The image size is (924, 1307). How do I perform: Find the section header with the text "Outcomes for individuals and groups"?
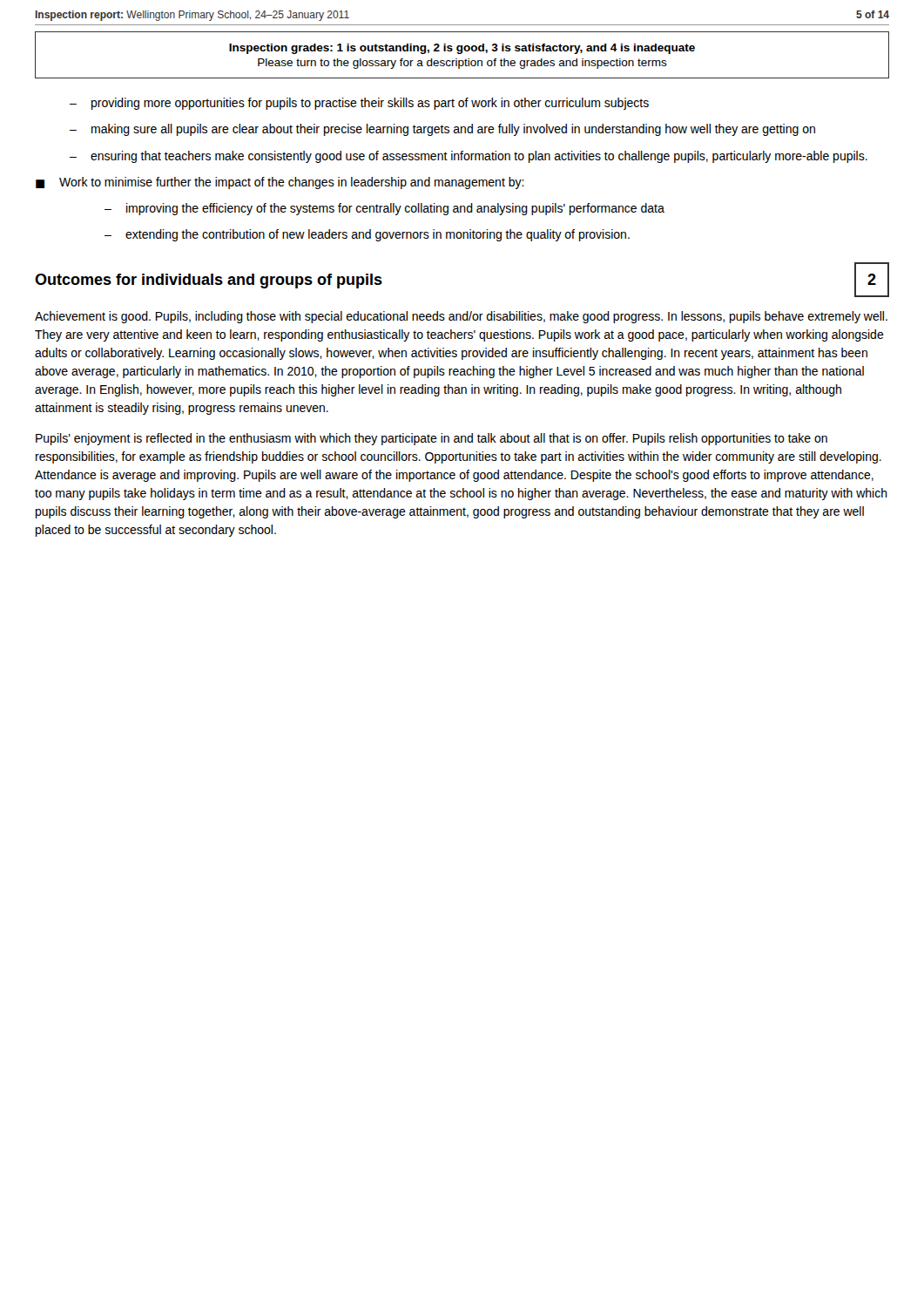click(209, 280)
